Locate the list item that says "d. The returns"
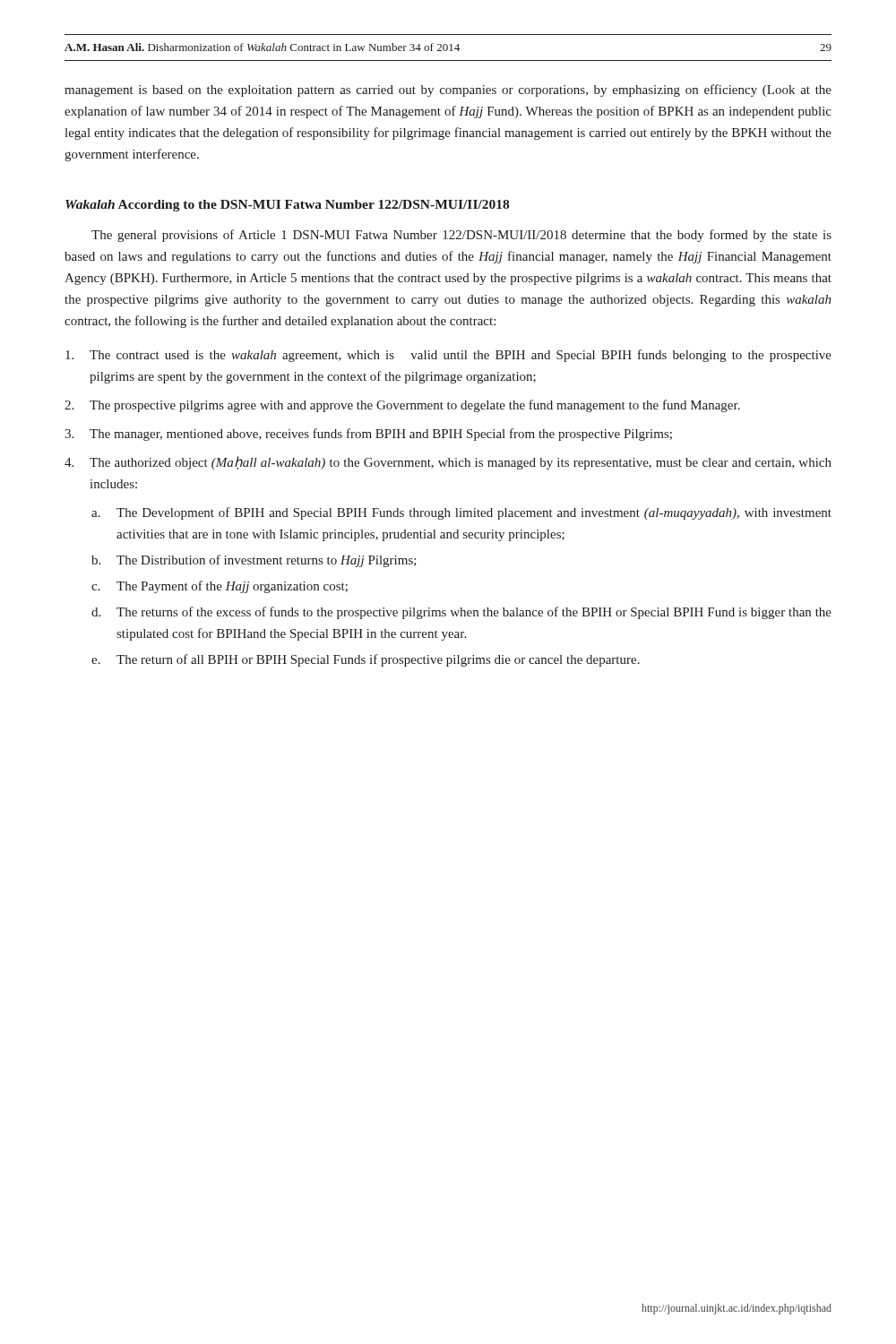This screenshot has height=1344, width=896. [x=461, y=623]
